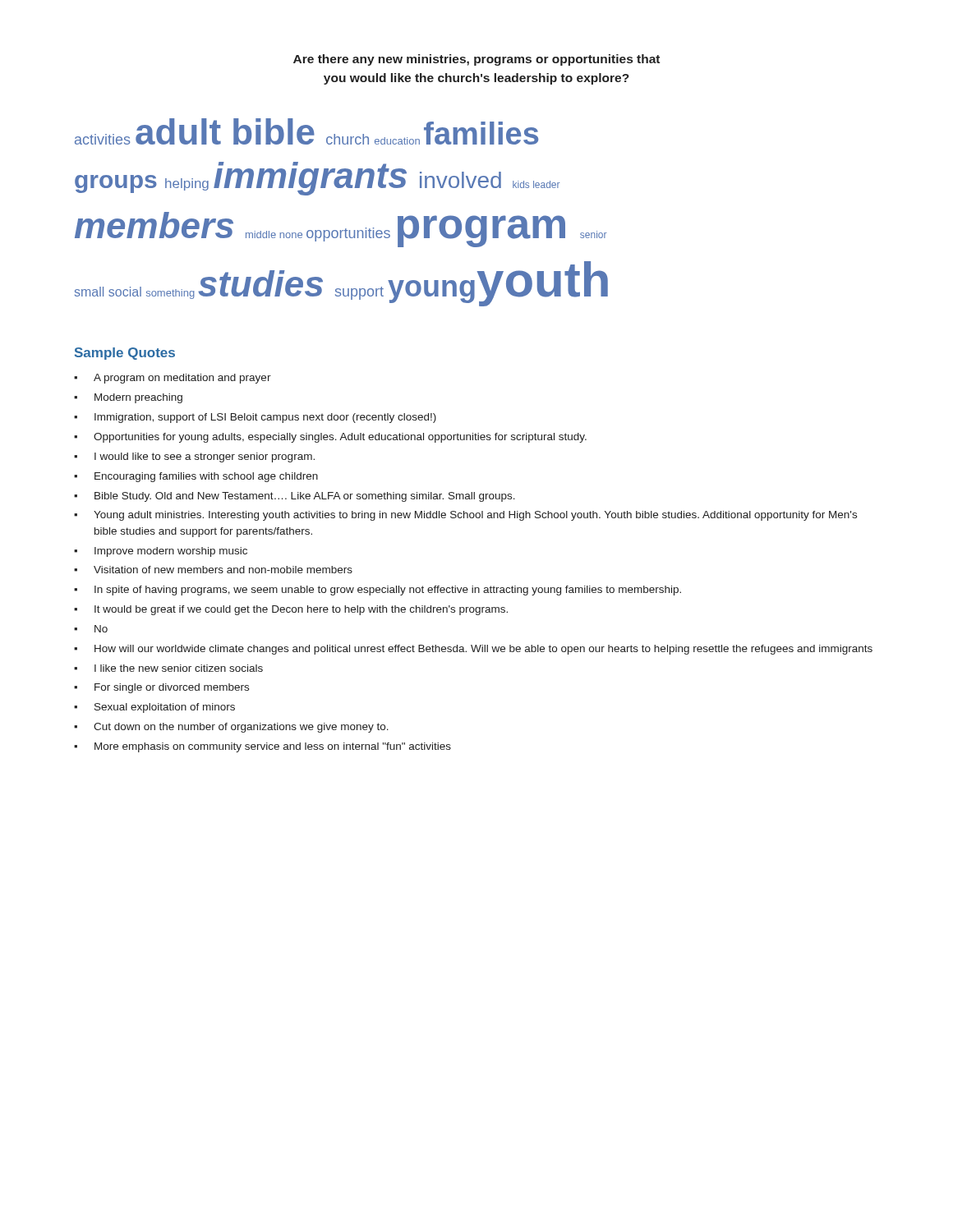Viewport: 953px width, 1232px height.
Task: Locate the text "Sample Quotes"
Action: 125,353
